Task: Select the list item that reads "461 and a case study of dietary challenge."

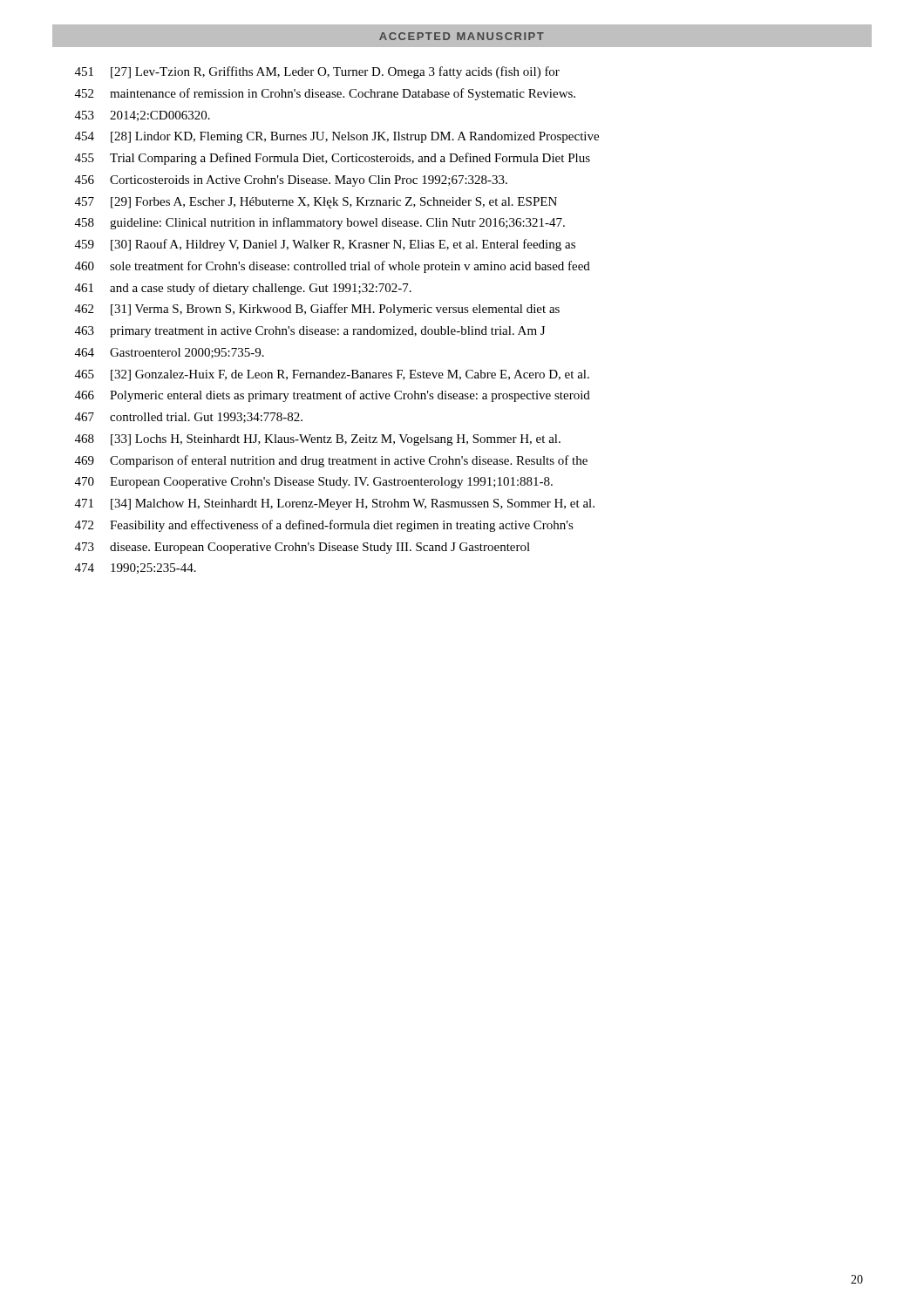Action: 243,289
